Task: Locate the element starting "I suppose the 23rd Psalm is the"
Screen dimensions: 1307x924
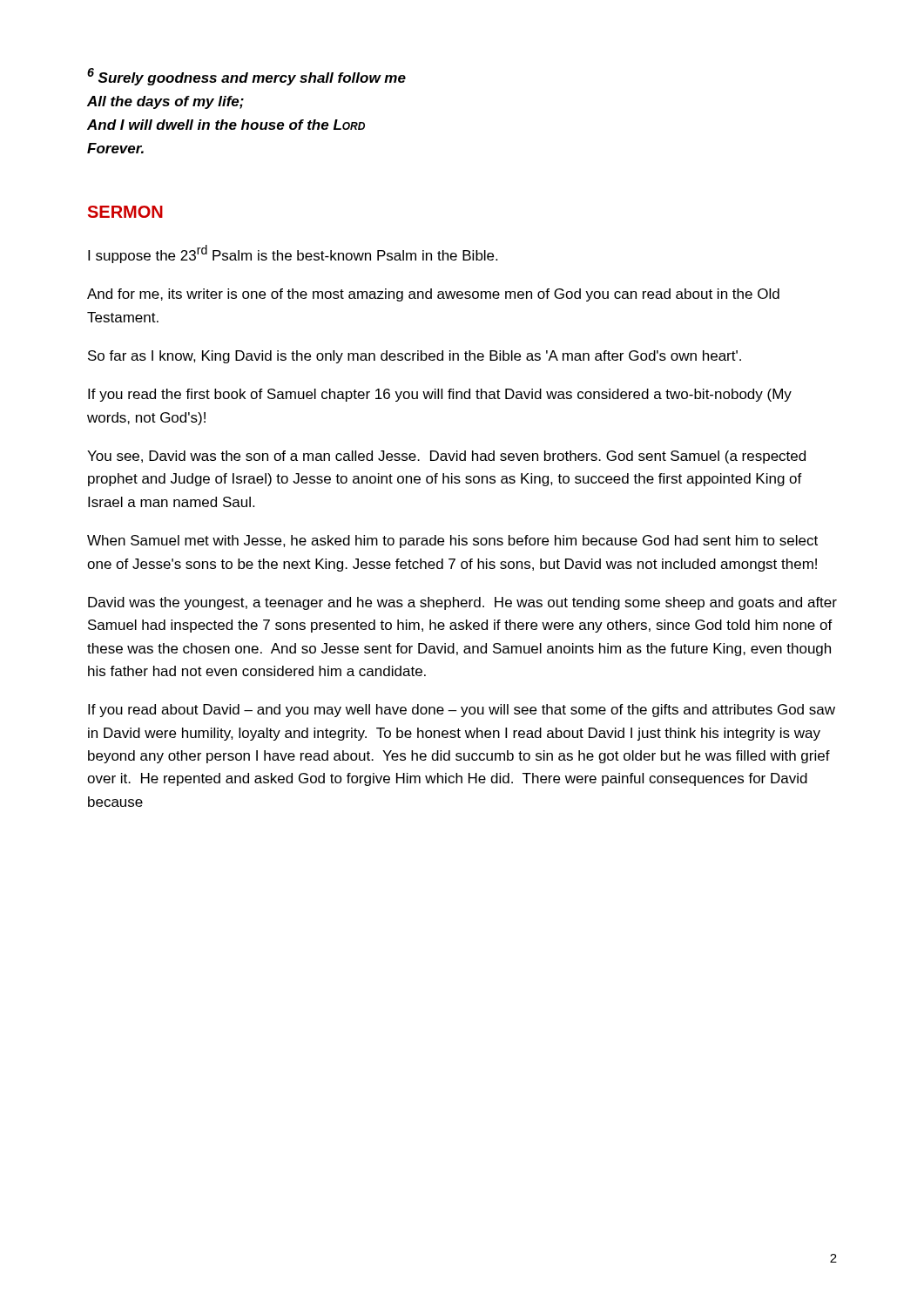Action: pos(293,254)
